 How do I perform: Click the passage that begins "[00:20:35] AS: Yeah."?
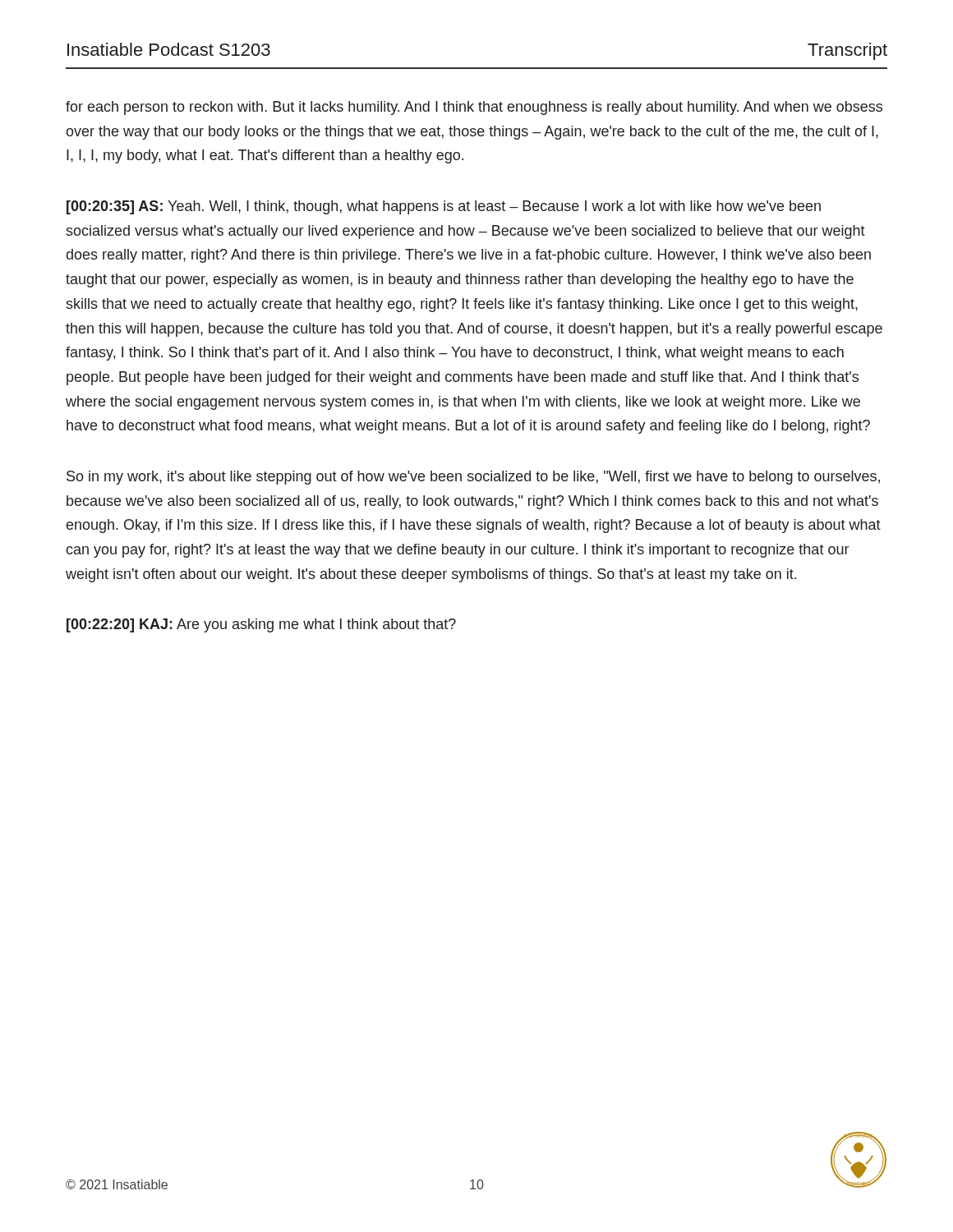(x=474, y=316)
